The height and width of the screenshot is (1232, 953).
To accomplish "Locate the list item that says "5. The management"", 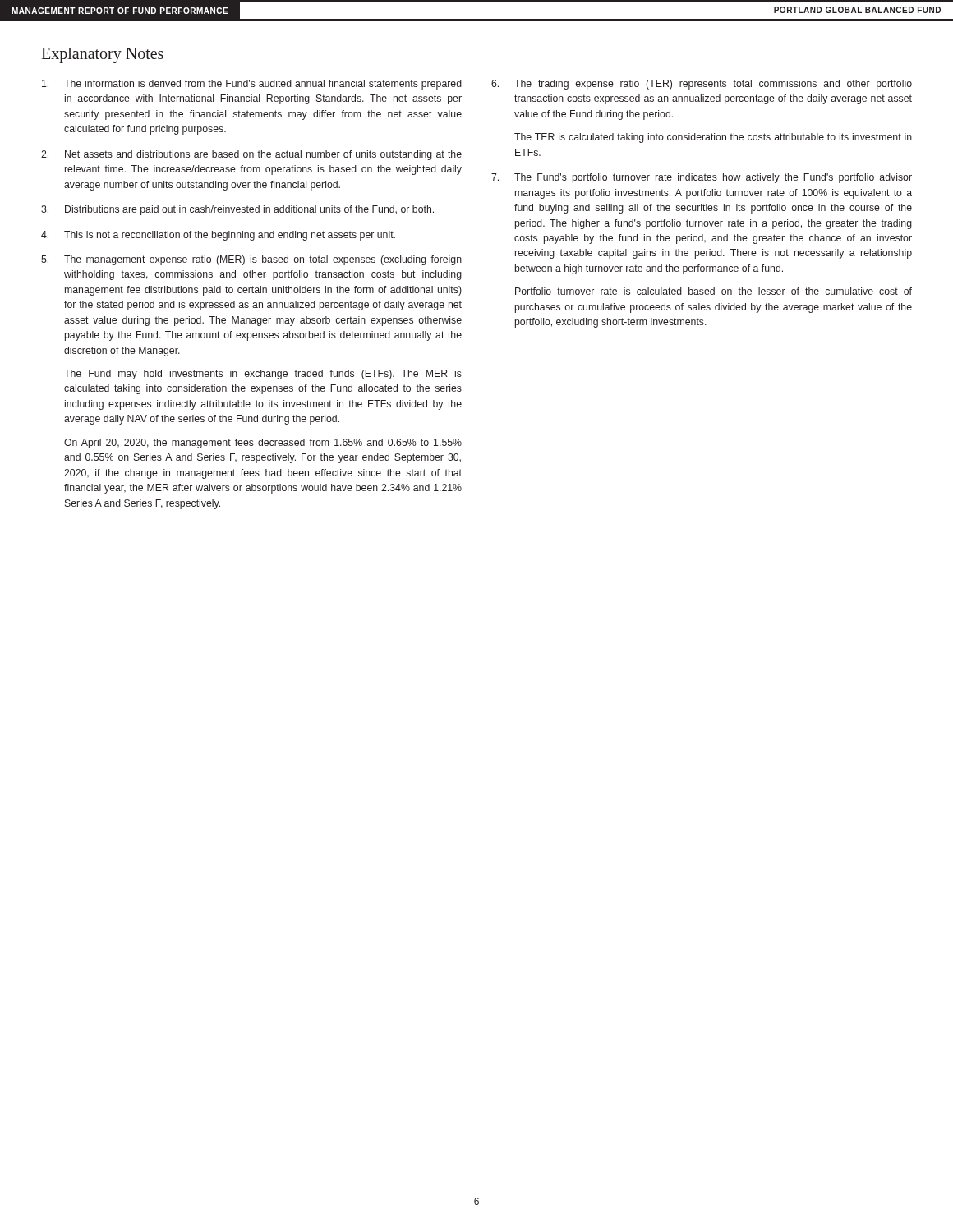I will (251, 381).
